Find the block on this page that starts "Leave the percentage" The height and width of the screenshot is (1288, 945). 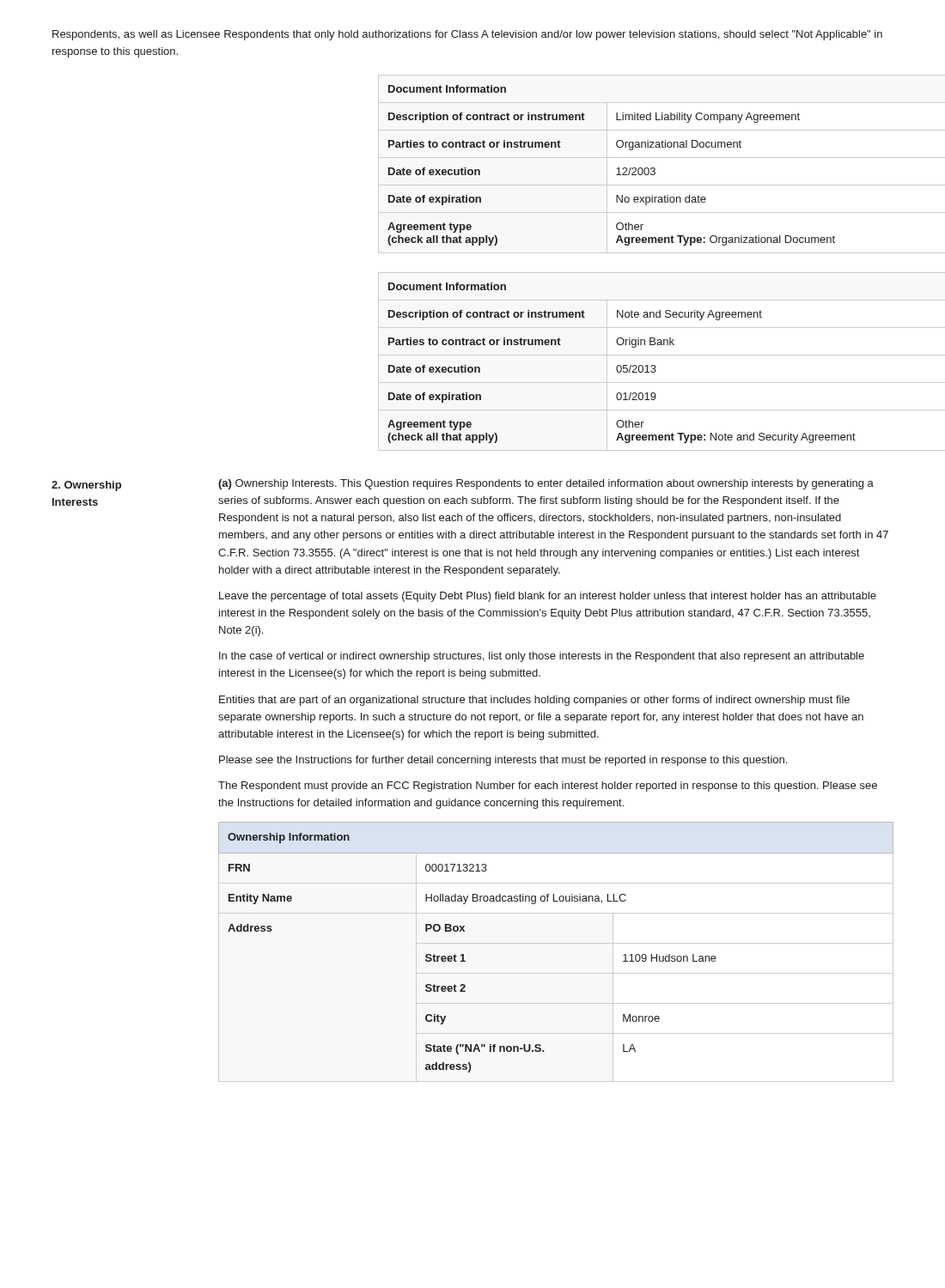[x=556, y=613]
